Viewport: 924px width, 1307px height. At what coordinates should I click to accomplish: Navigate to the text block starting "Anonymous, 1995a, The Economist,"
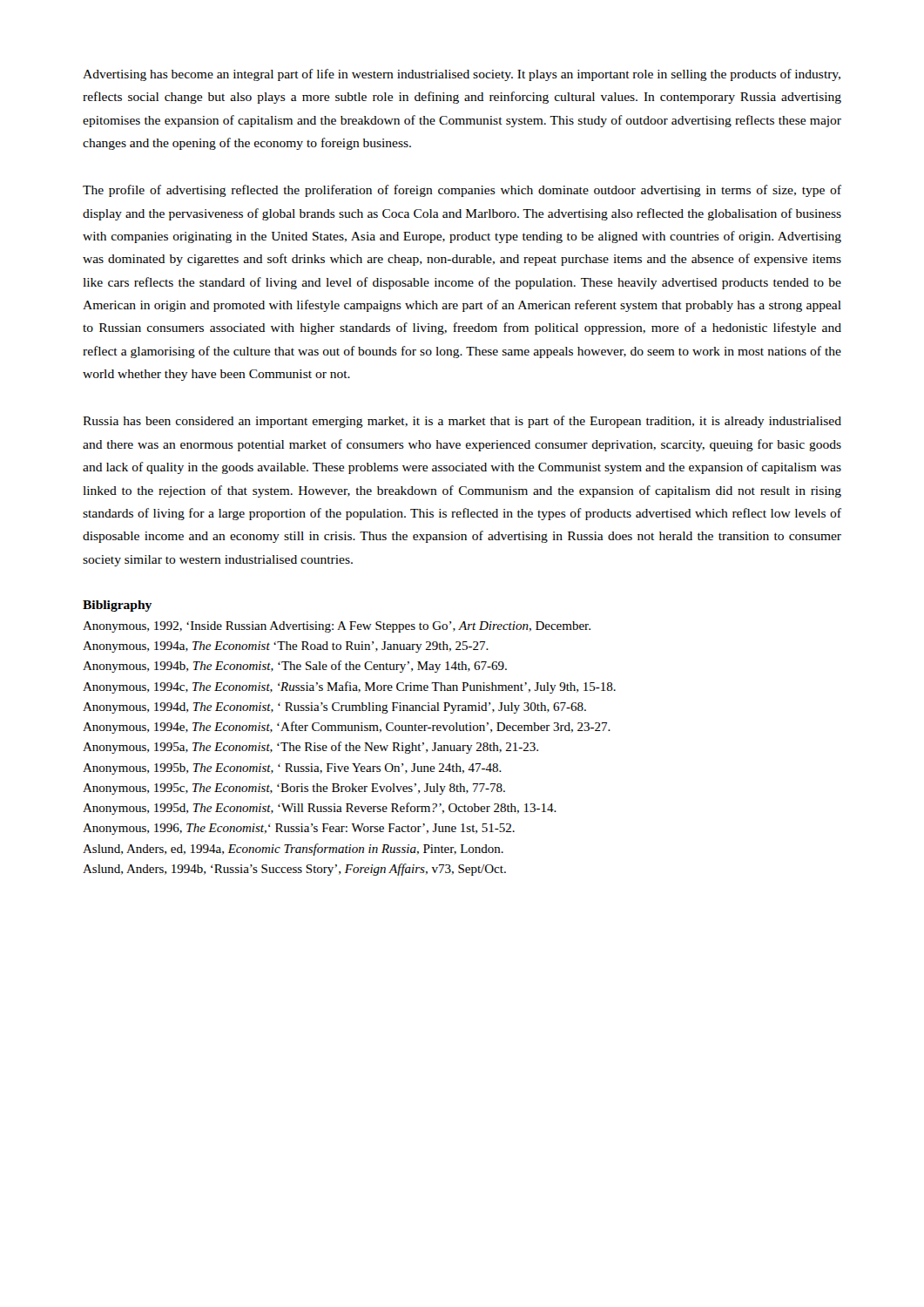311,747
